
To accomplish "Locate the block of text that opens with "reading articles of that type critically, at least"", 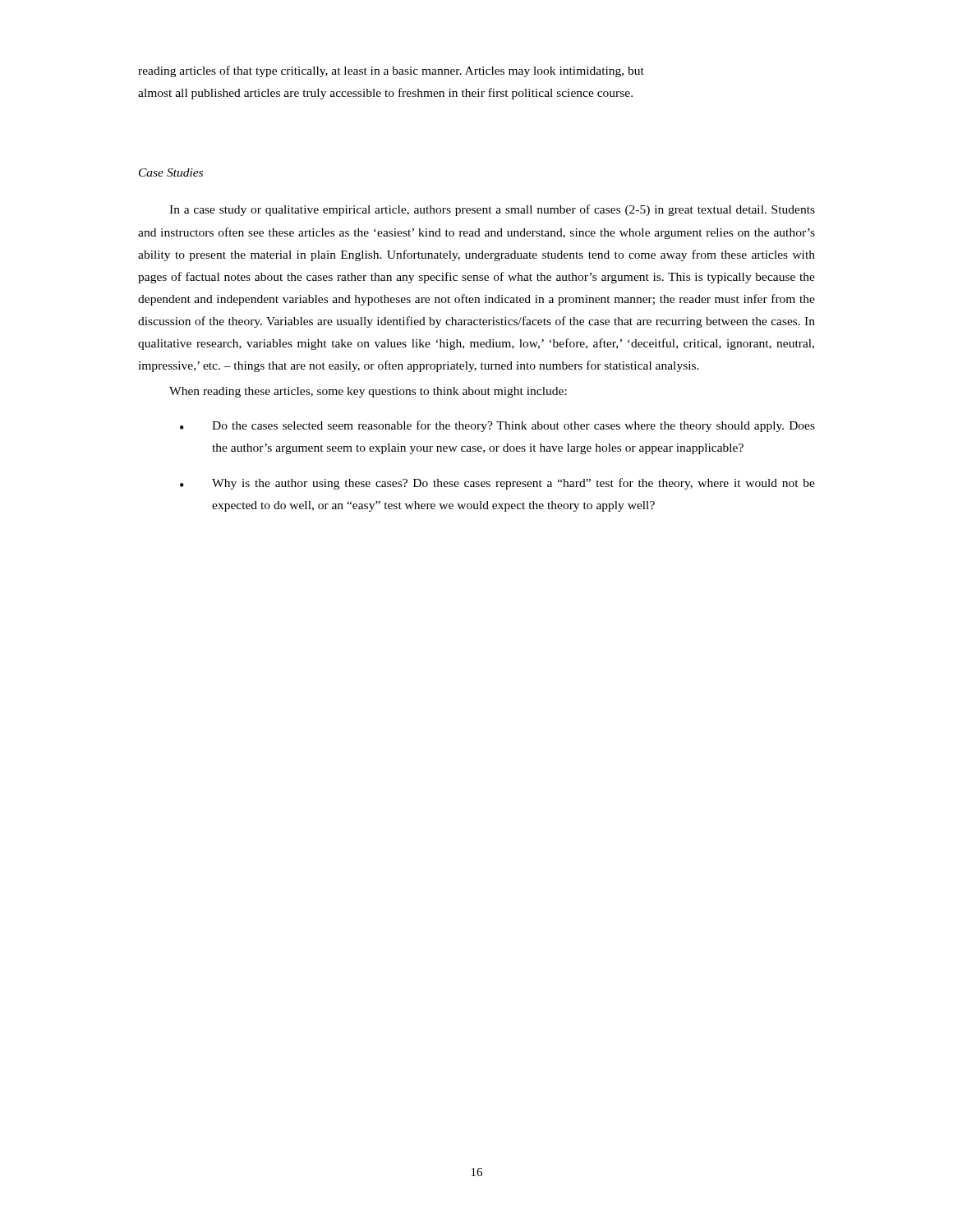I will click(476, 81).
